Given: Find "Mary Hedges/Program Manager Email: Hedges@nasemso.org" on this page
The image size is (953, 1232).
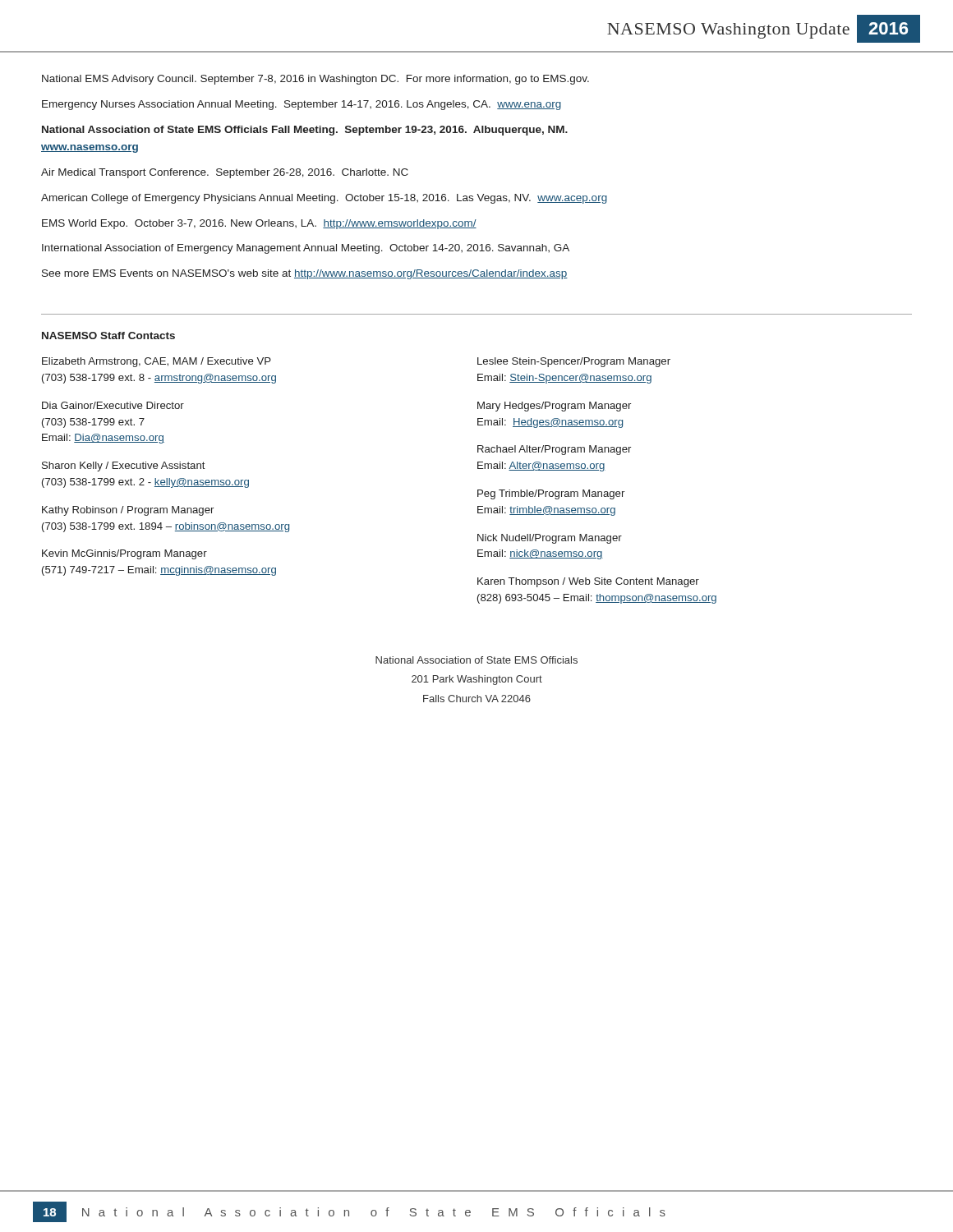Looking at the screenshot, I should (554, 413).
